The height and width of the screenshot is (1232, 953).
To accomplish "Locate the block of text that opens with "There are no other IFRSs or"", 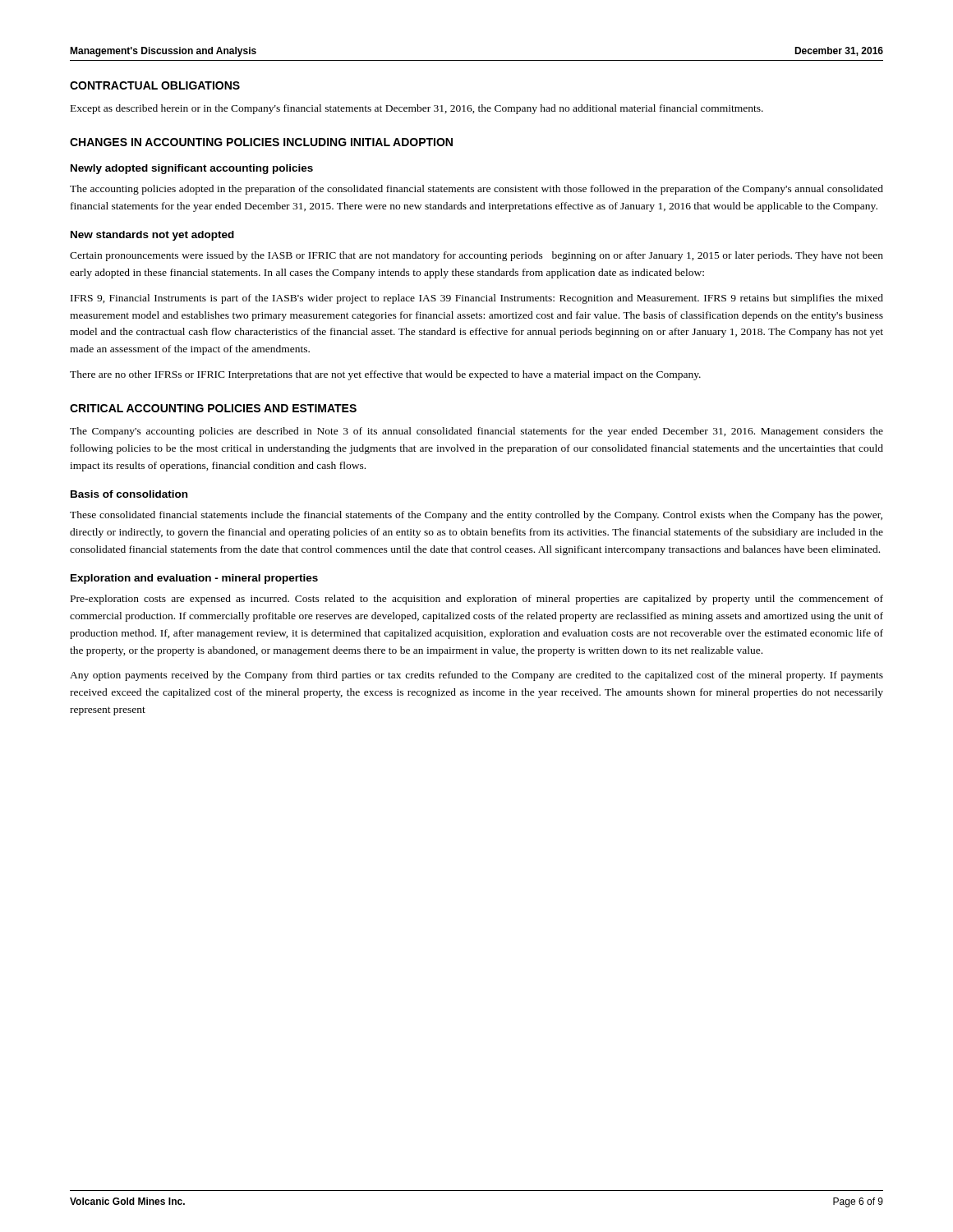I will 386,374.
